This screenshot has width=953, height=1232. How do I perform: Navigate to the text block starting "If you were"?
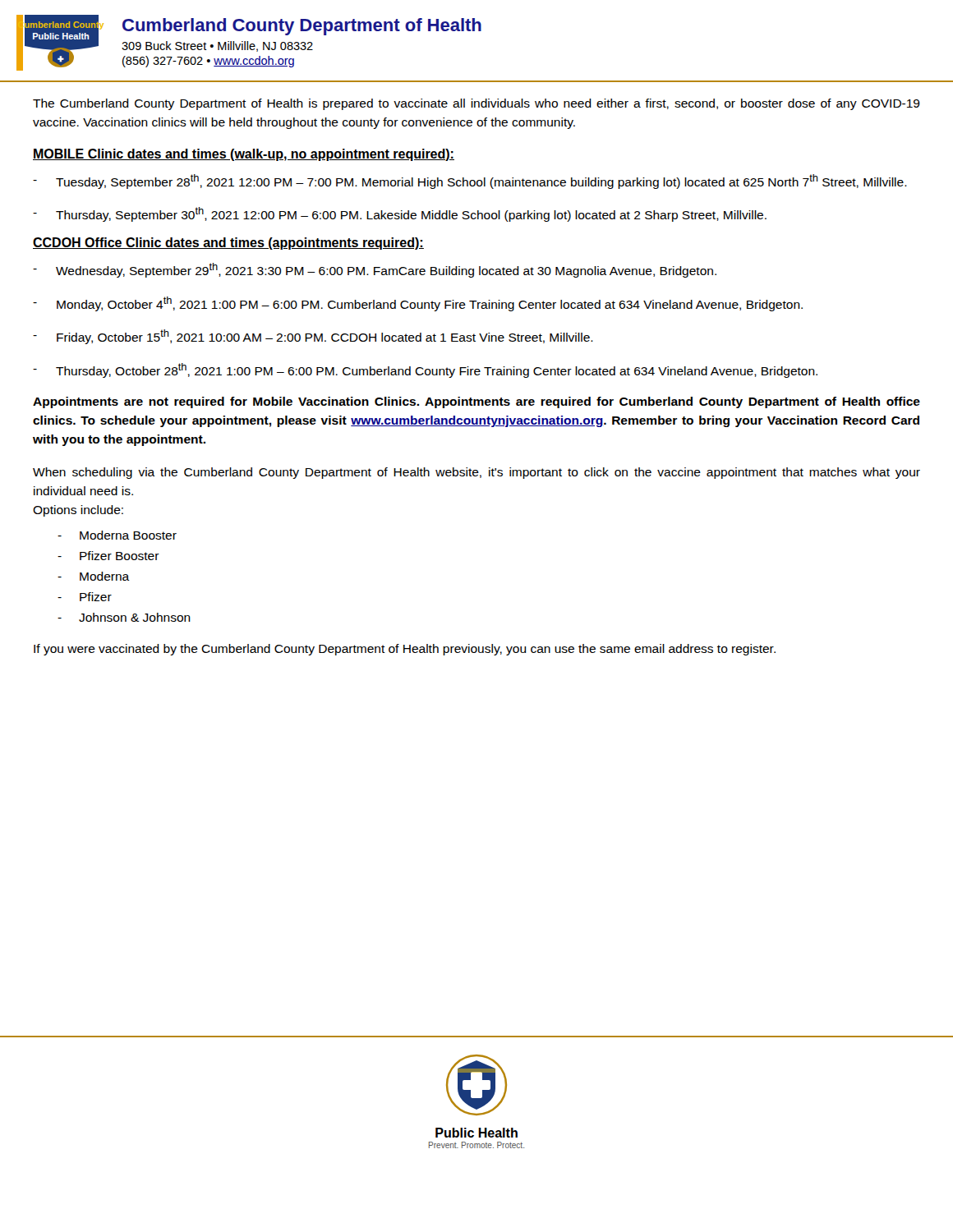tap(405, 649)
